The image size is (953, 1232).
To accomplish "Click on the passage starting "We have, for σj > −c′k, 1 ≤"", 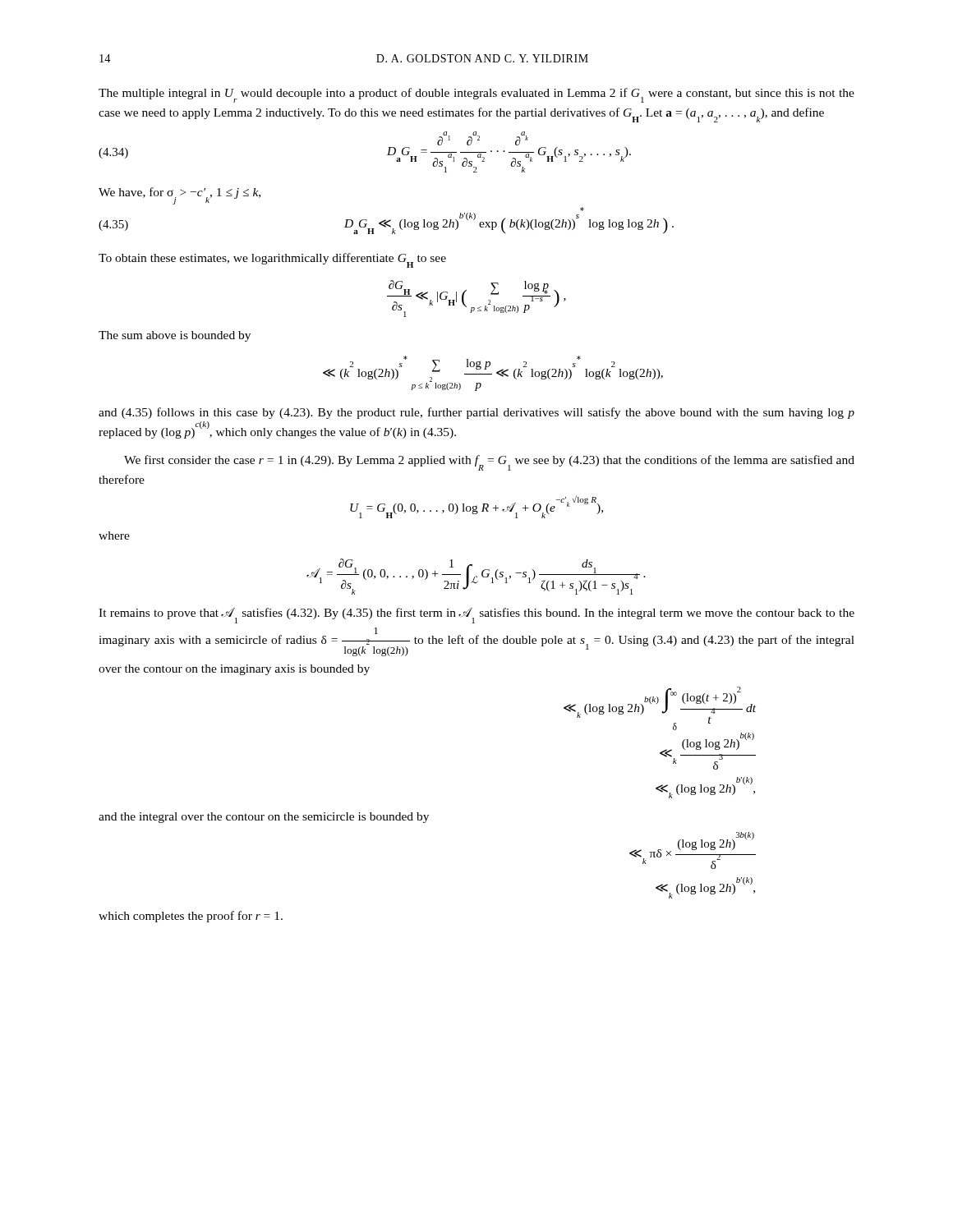I will [x=180, y=195].
